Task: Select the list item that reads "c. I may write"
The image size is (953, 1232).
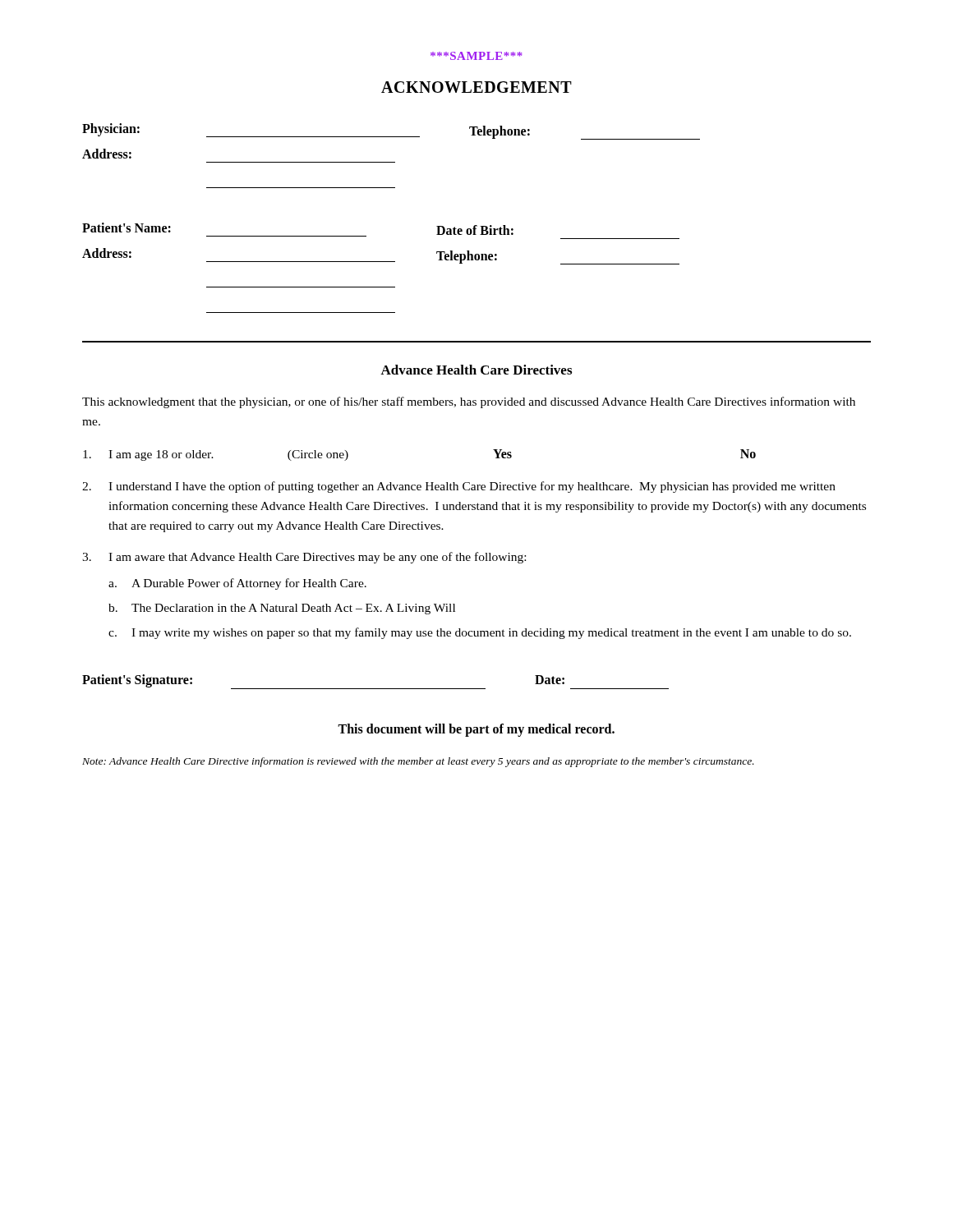Action: click(x=480, y=632)
